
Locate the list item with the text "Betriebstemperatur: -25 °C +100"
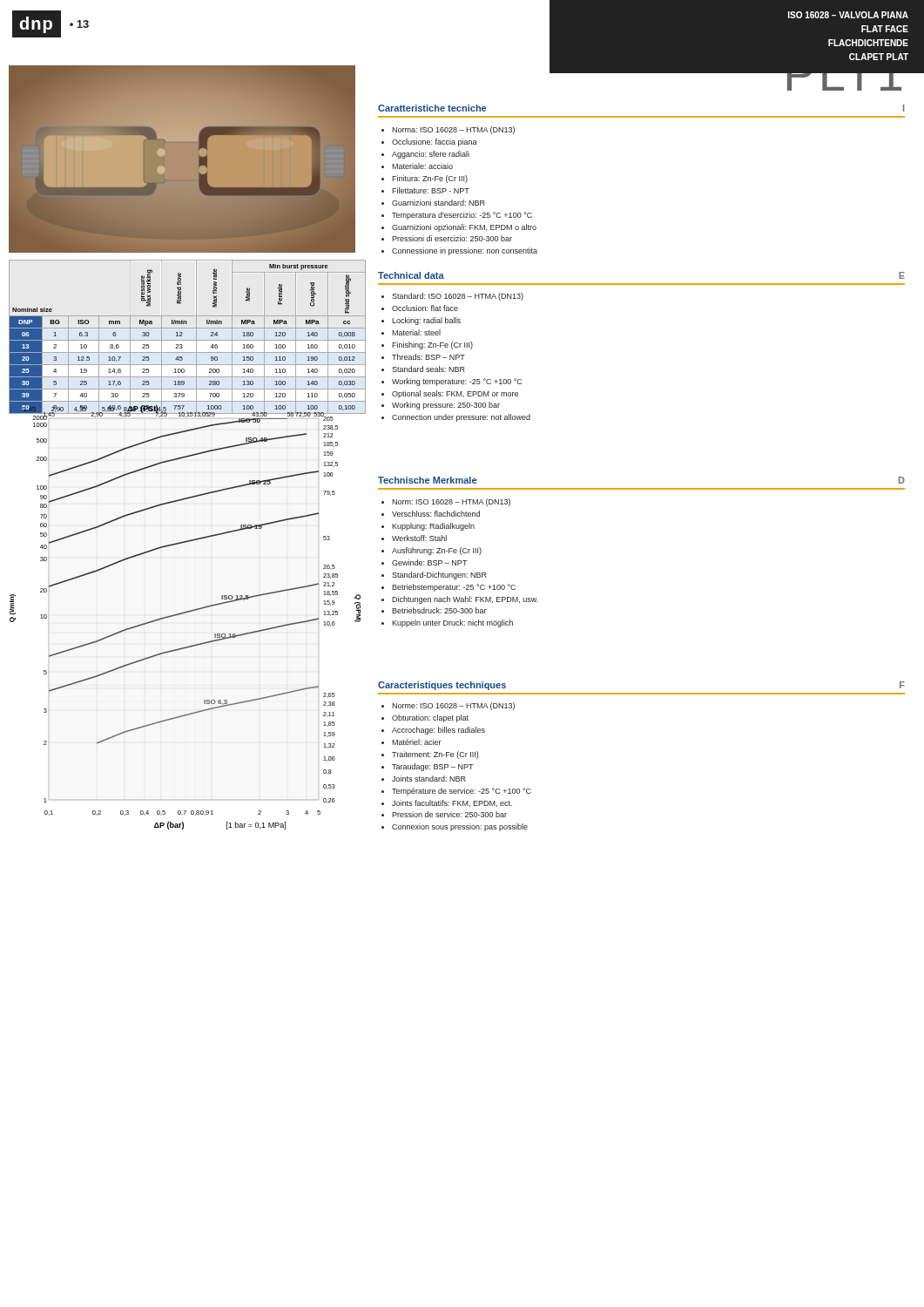pyautogui.click(x=454, y=587)
